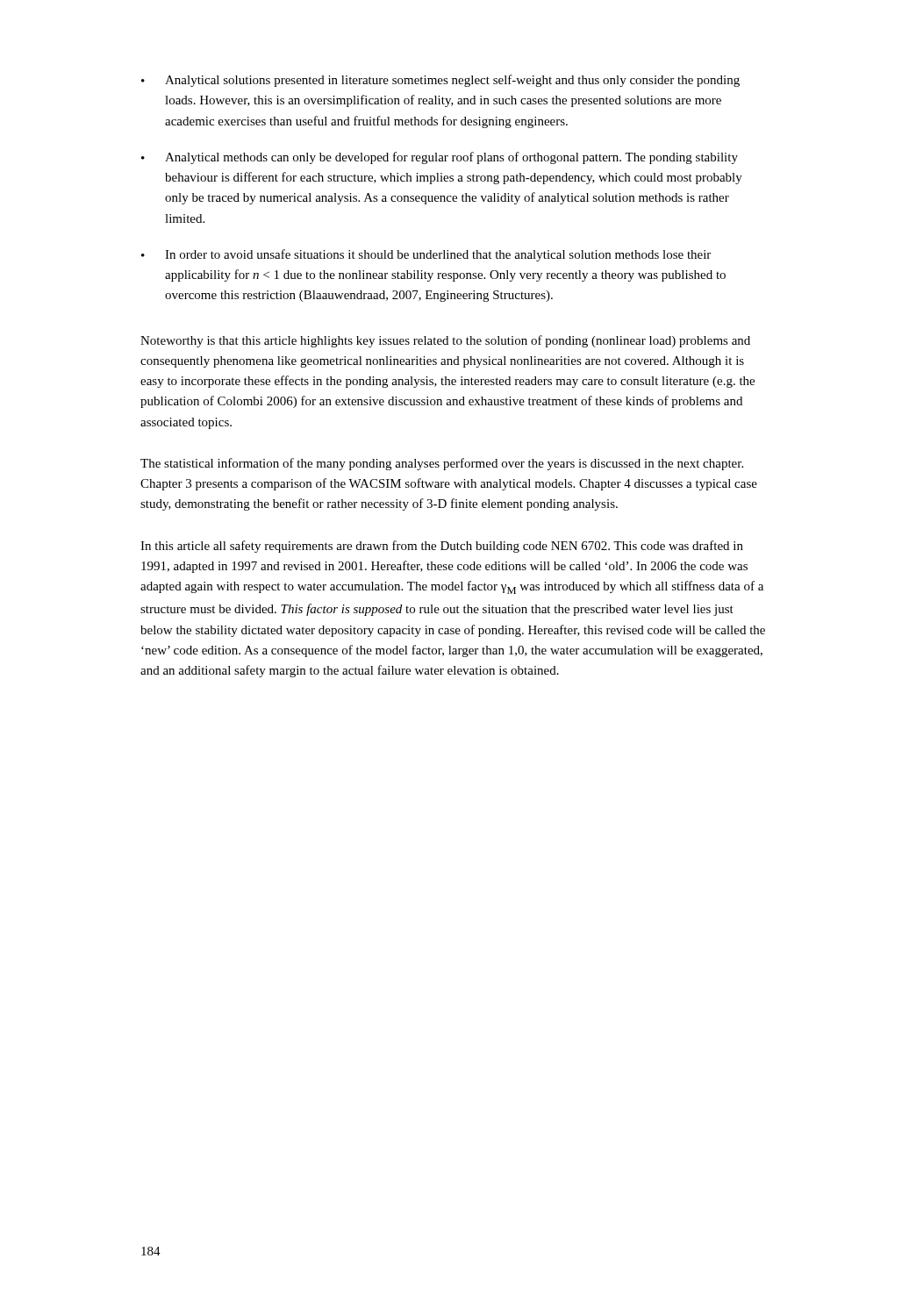
Task: Locate the list item containing "• Analytical solutions"
Action: 454,101
